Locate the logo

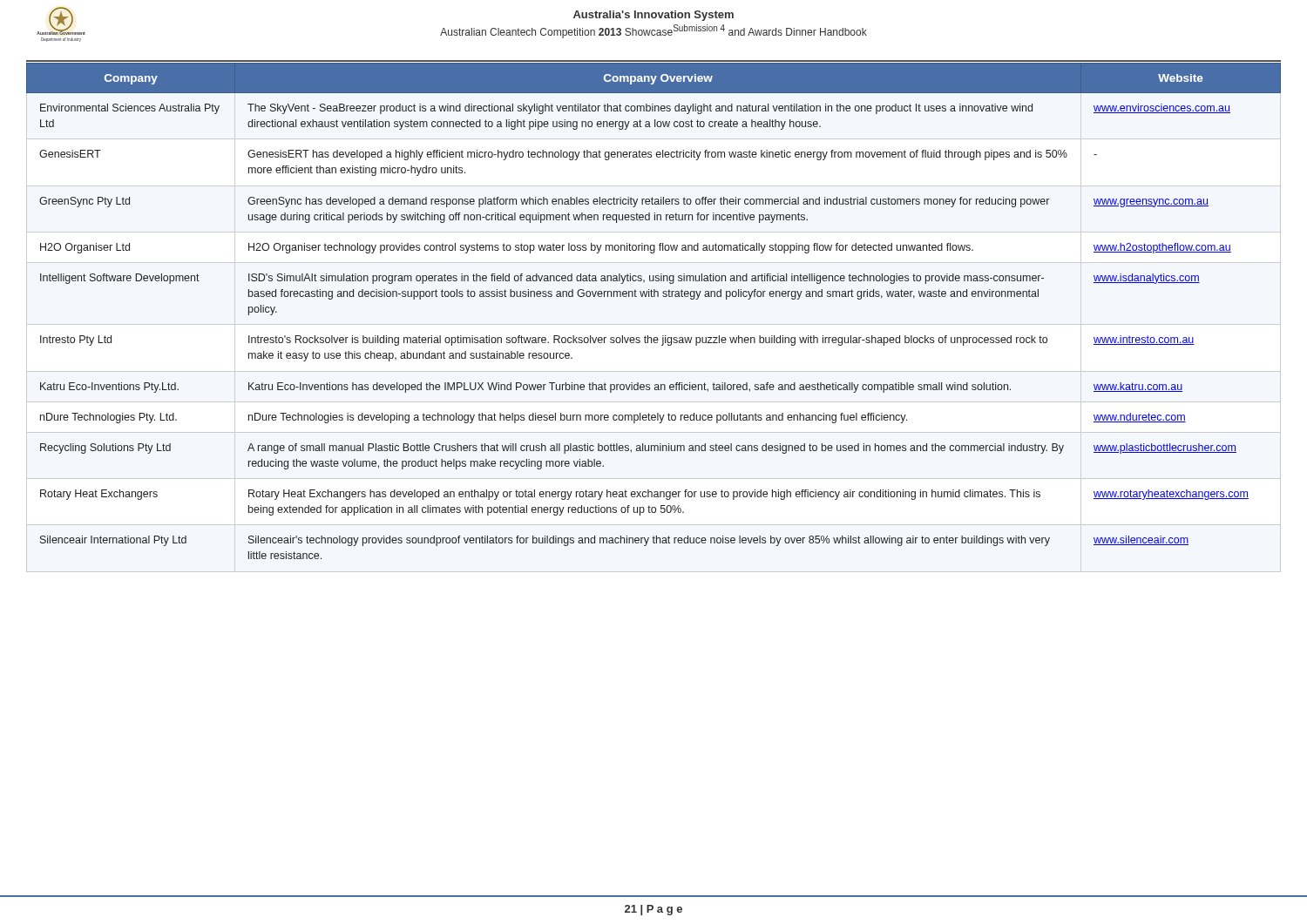click(61, 30)
